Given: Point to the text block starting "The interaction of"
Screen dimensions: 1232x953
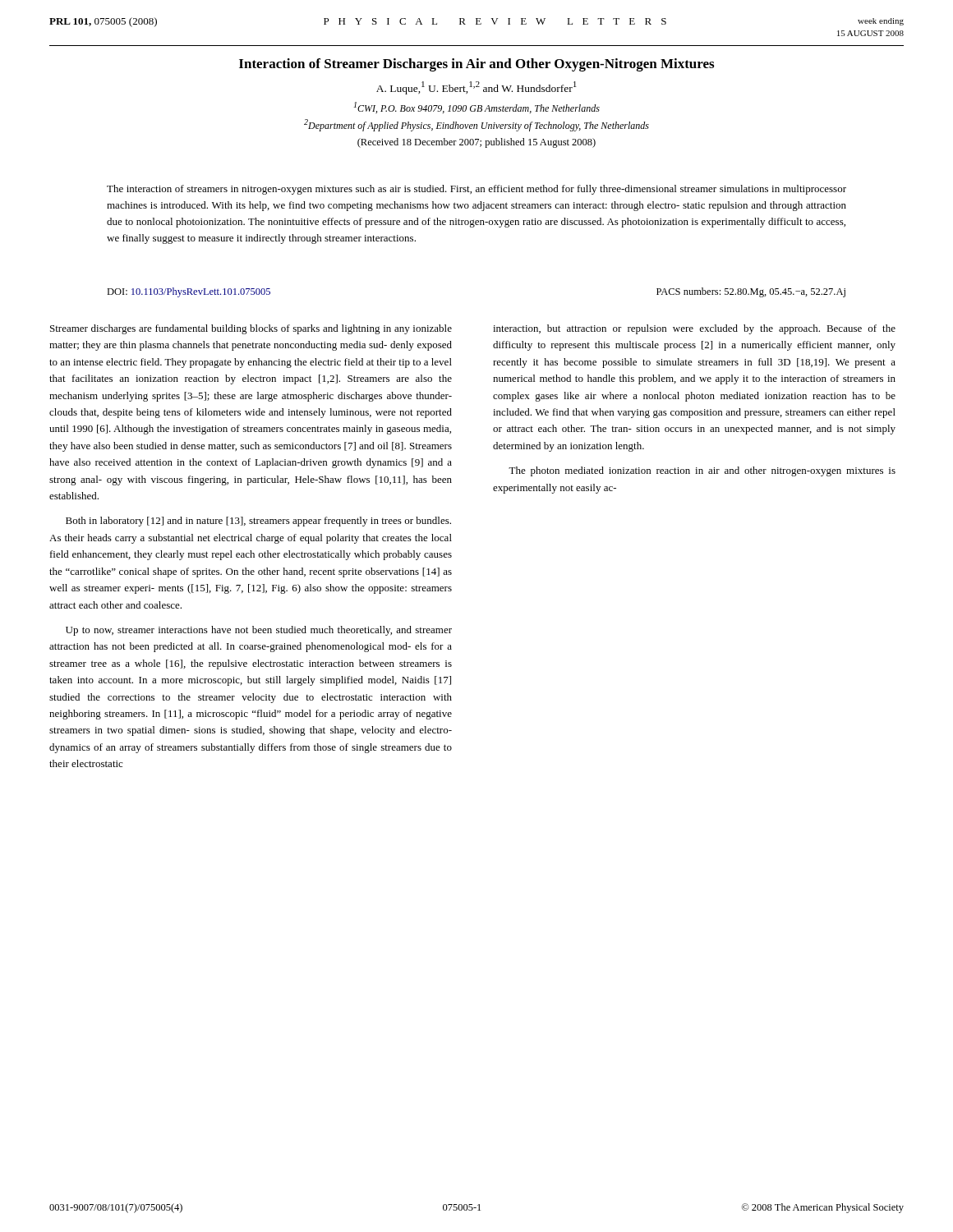Looking at the screenshot, I should [476, 213].
